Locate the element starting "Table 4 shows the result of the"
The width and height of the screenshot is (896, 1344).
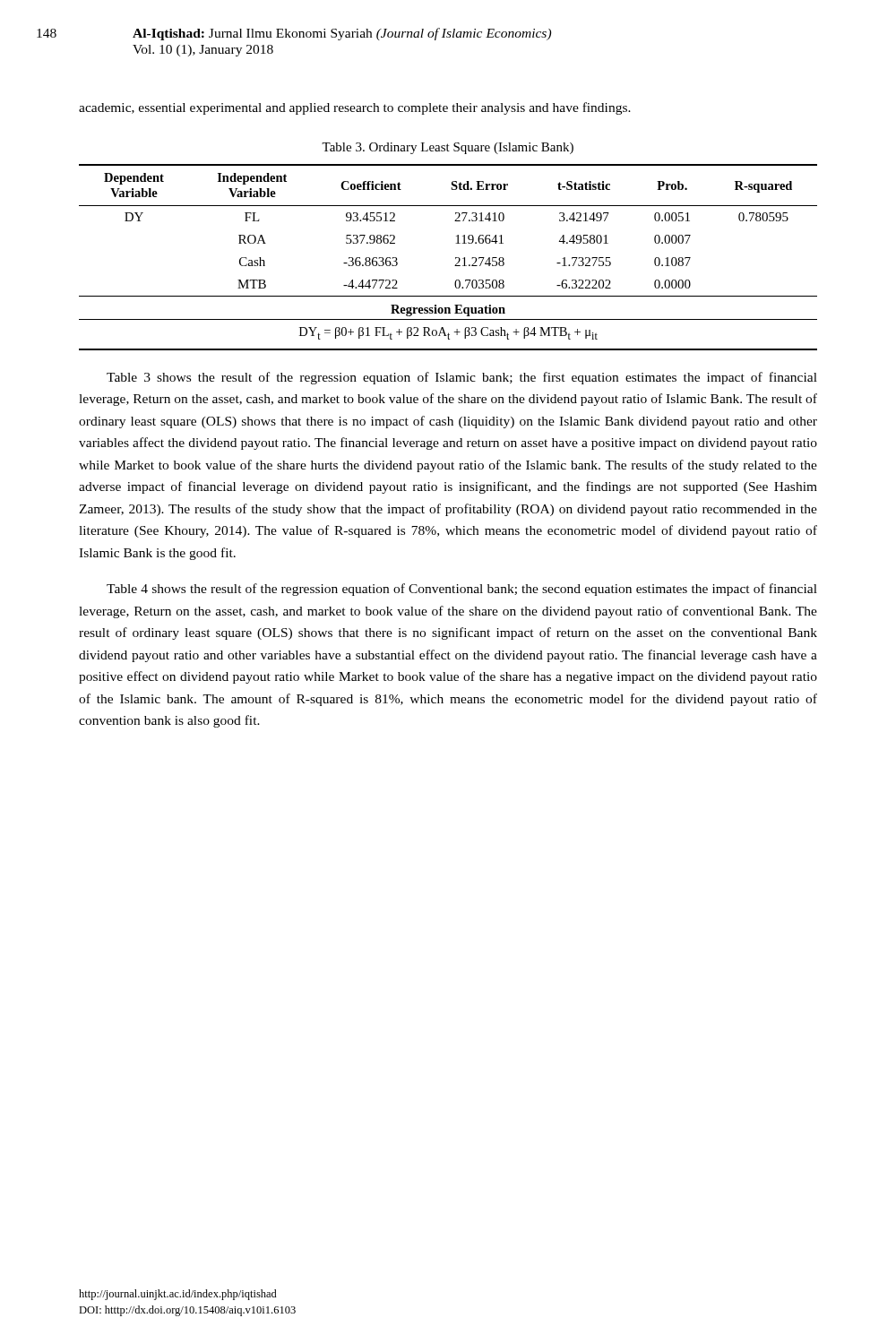click(448, 654)
